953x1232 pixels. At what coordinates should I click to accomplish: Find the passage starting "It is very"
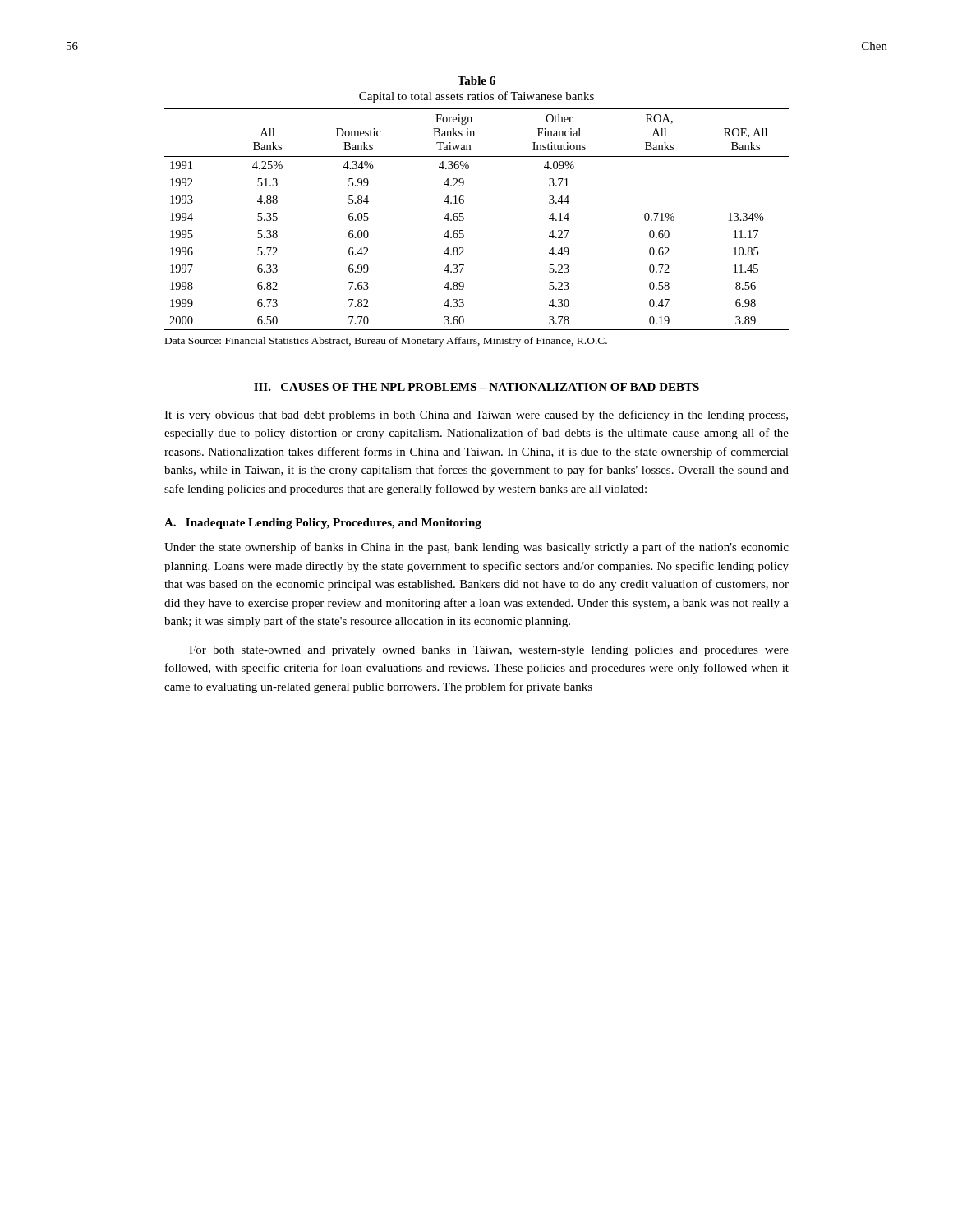click(476, 452)
